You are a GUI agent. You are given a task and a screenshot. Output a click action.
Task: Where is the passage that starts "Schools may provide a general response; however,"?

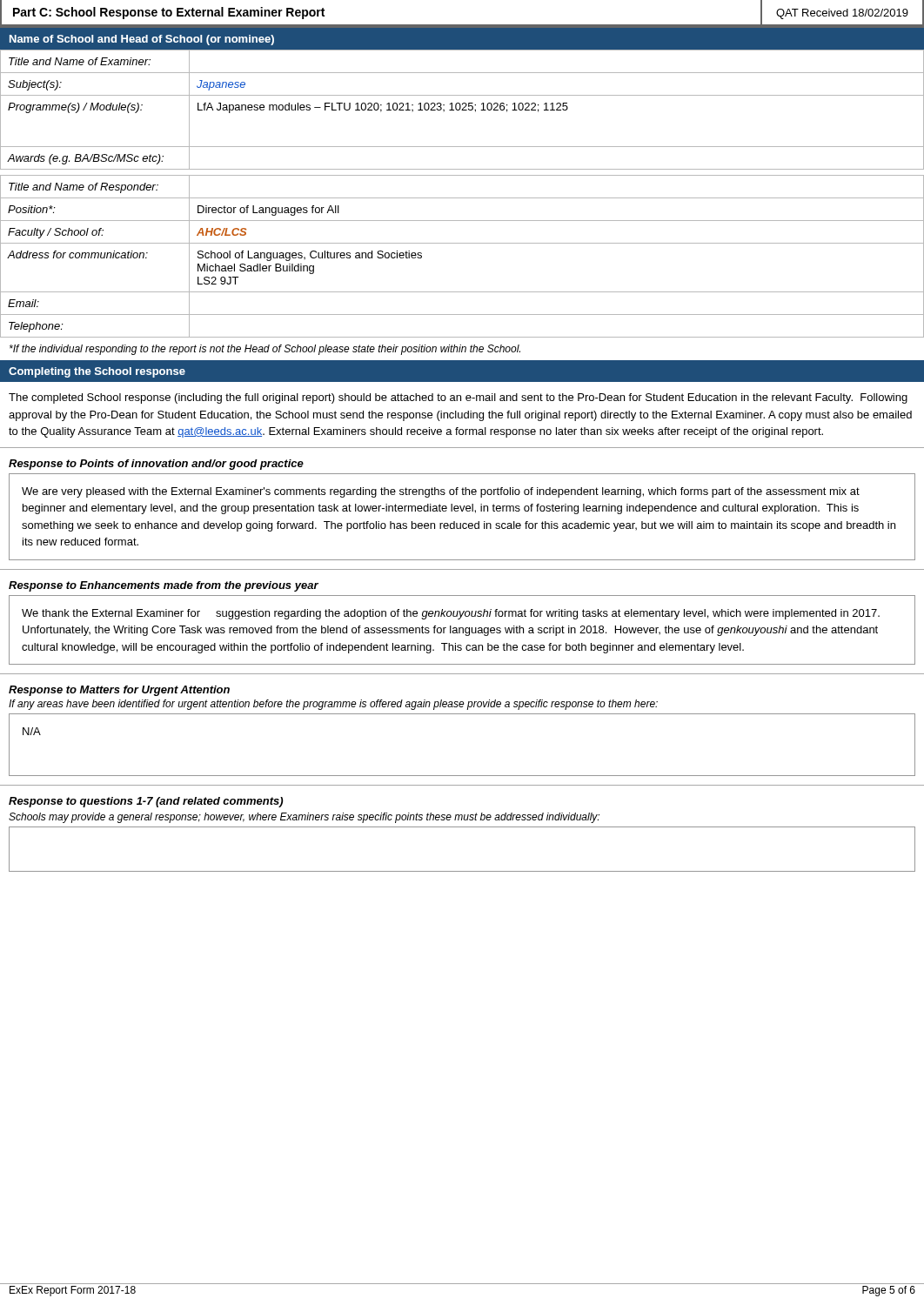coord(304,817)
